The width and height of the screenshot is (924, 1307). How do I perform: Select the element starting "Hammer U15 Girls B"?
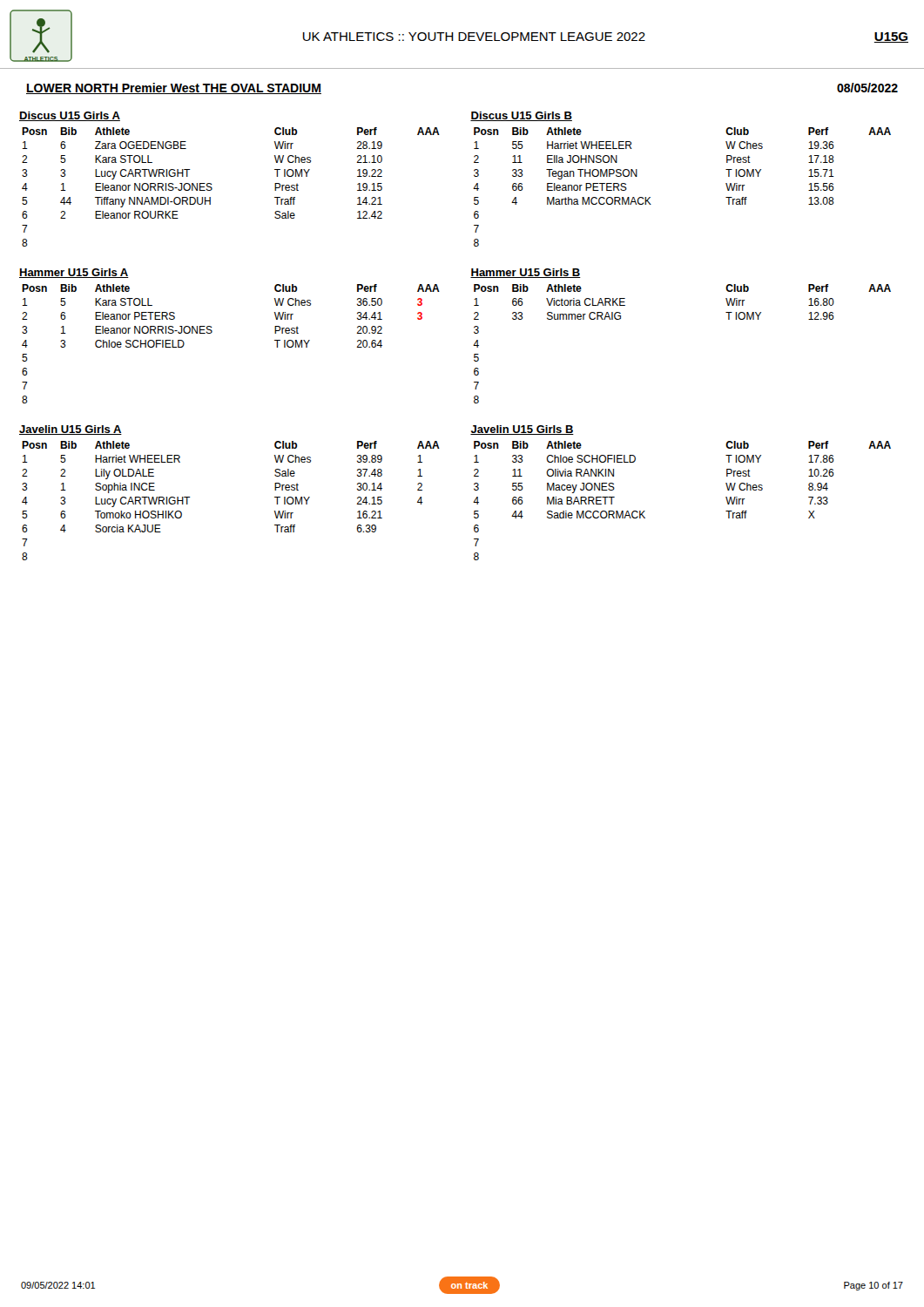pos(525,272)
